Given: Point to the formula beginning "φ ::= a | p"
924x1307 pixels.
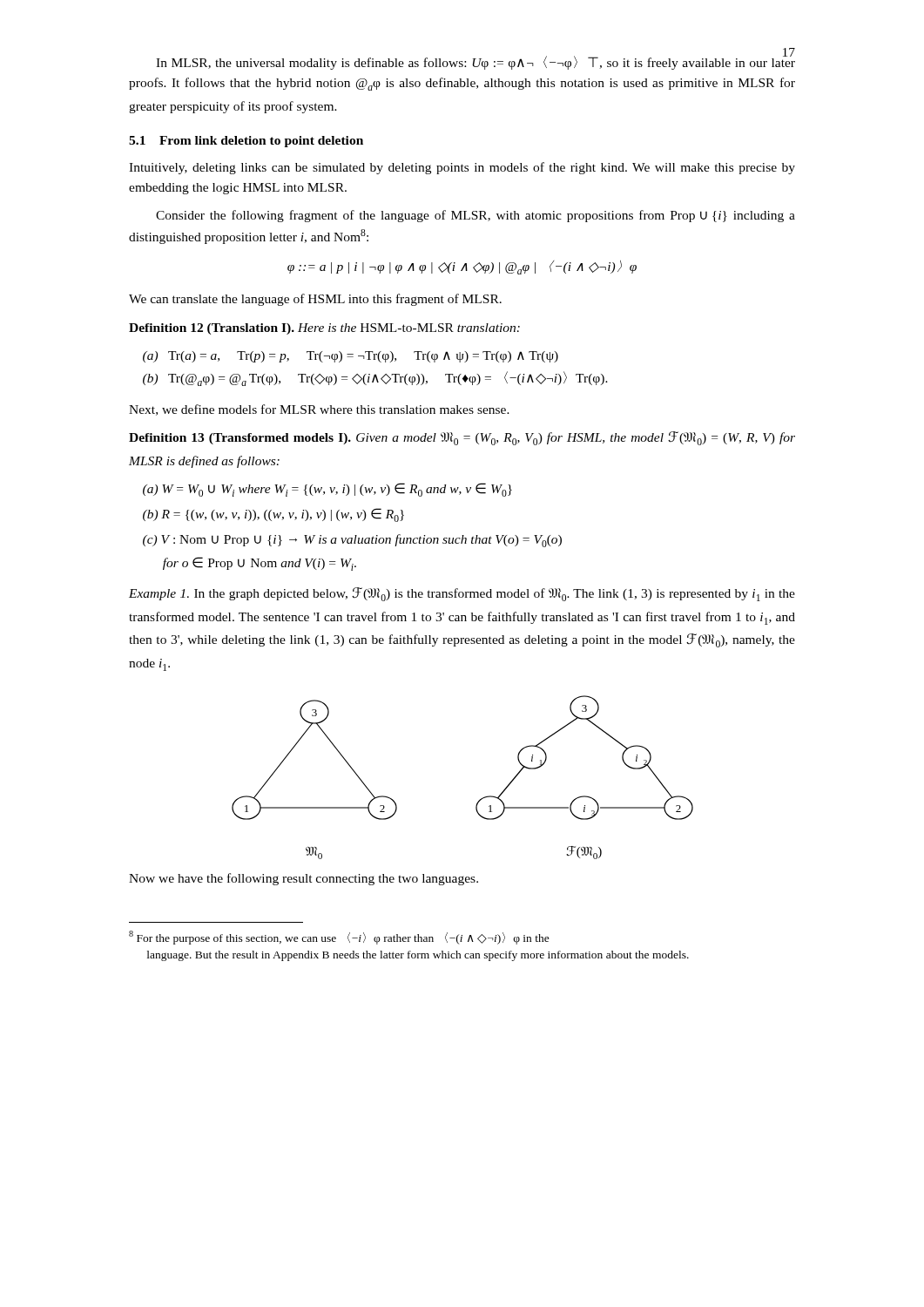Looking at the screenshot, I should point(462,268).
